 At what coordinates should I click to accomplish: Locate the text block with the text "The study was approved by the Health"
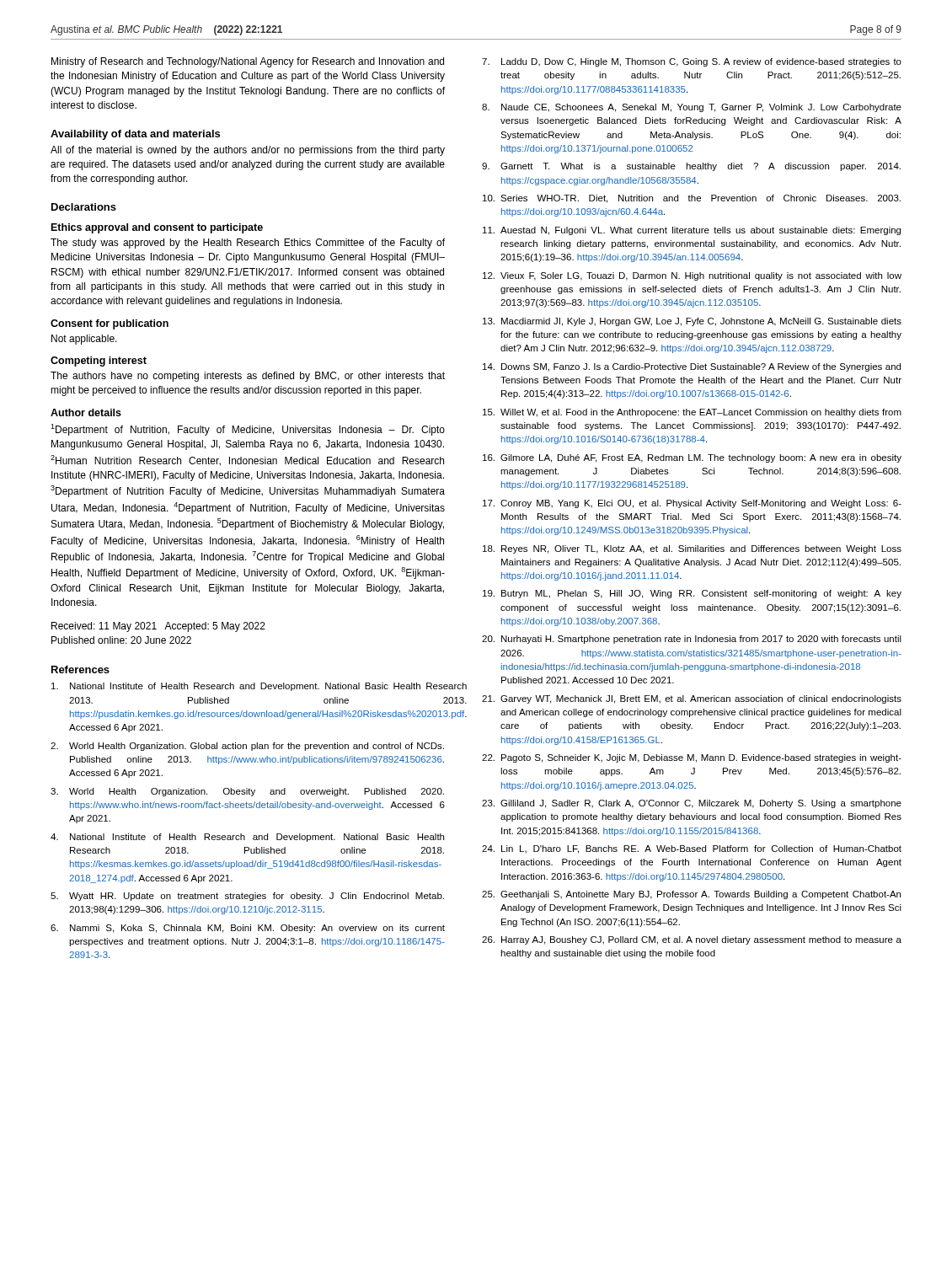pyautogui.click(x=248, y=272)
